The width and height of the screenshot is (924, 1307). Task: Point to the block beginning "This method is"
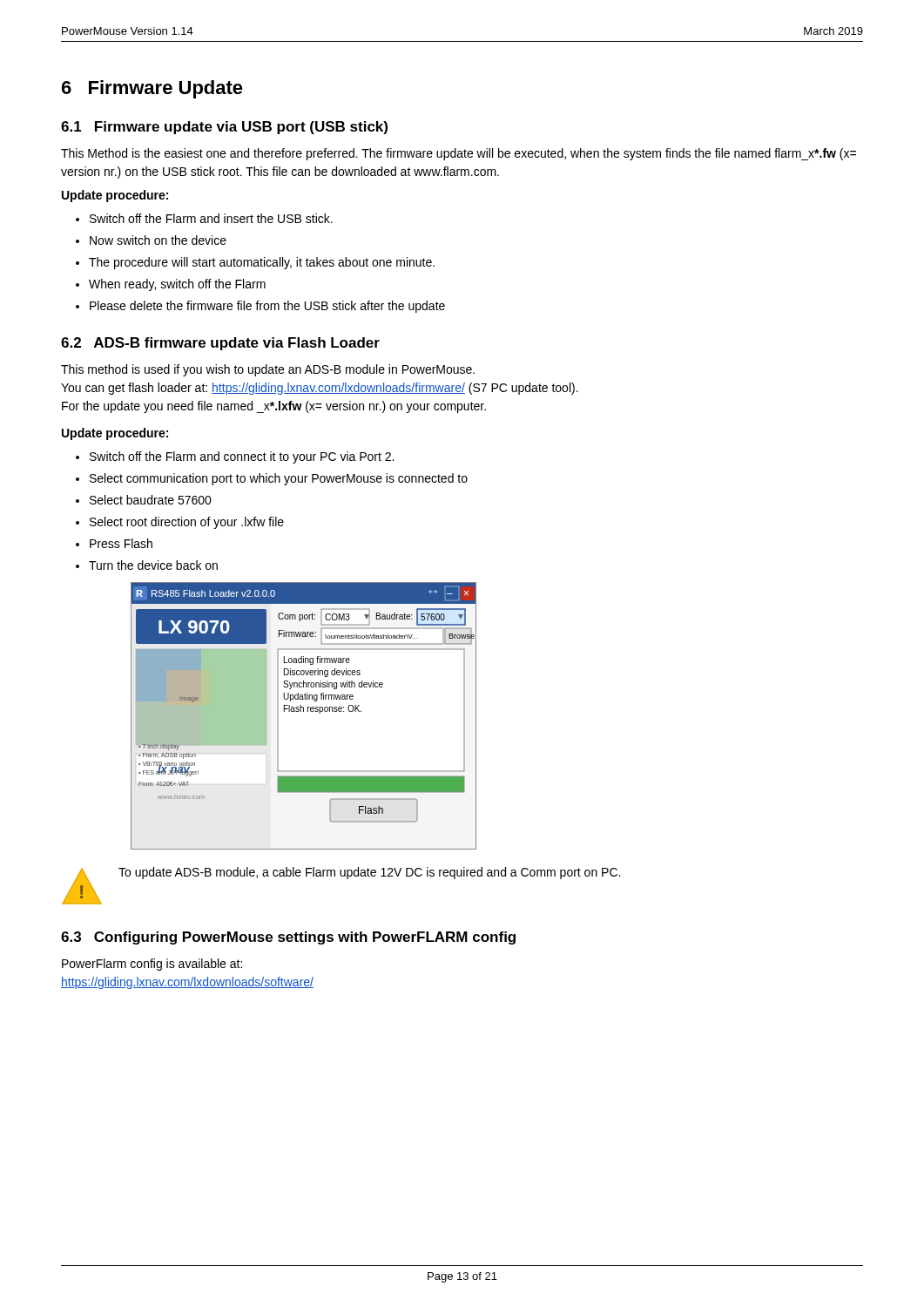(462, 388)
